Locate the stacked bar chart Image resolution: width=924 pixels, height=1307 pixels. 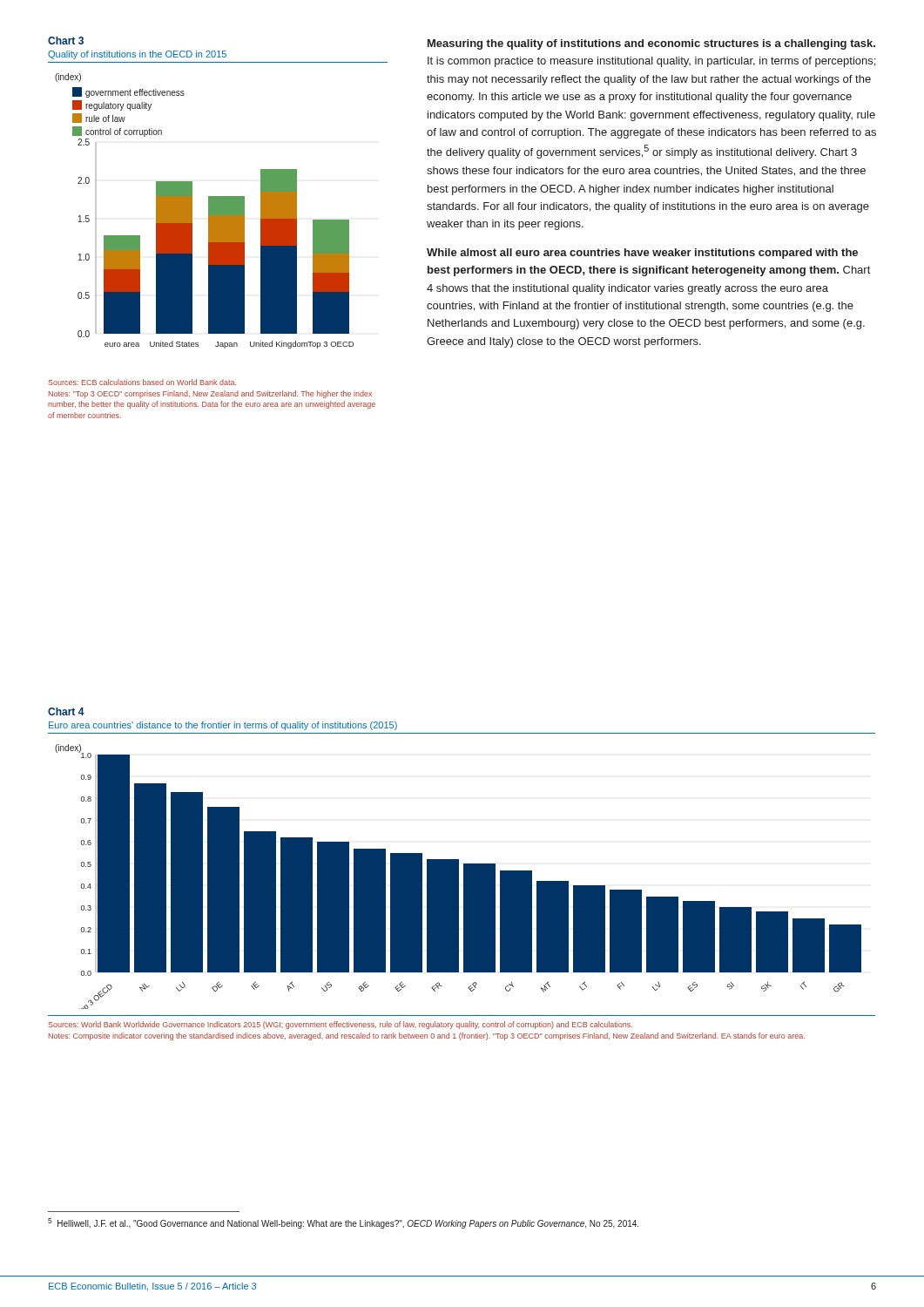click(218, 222)
